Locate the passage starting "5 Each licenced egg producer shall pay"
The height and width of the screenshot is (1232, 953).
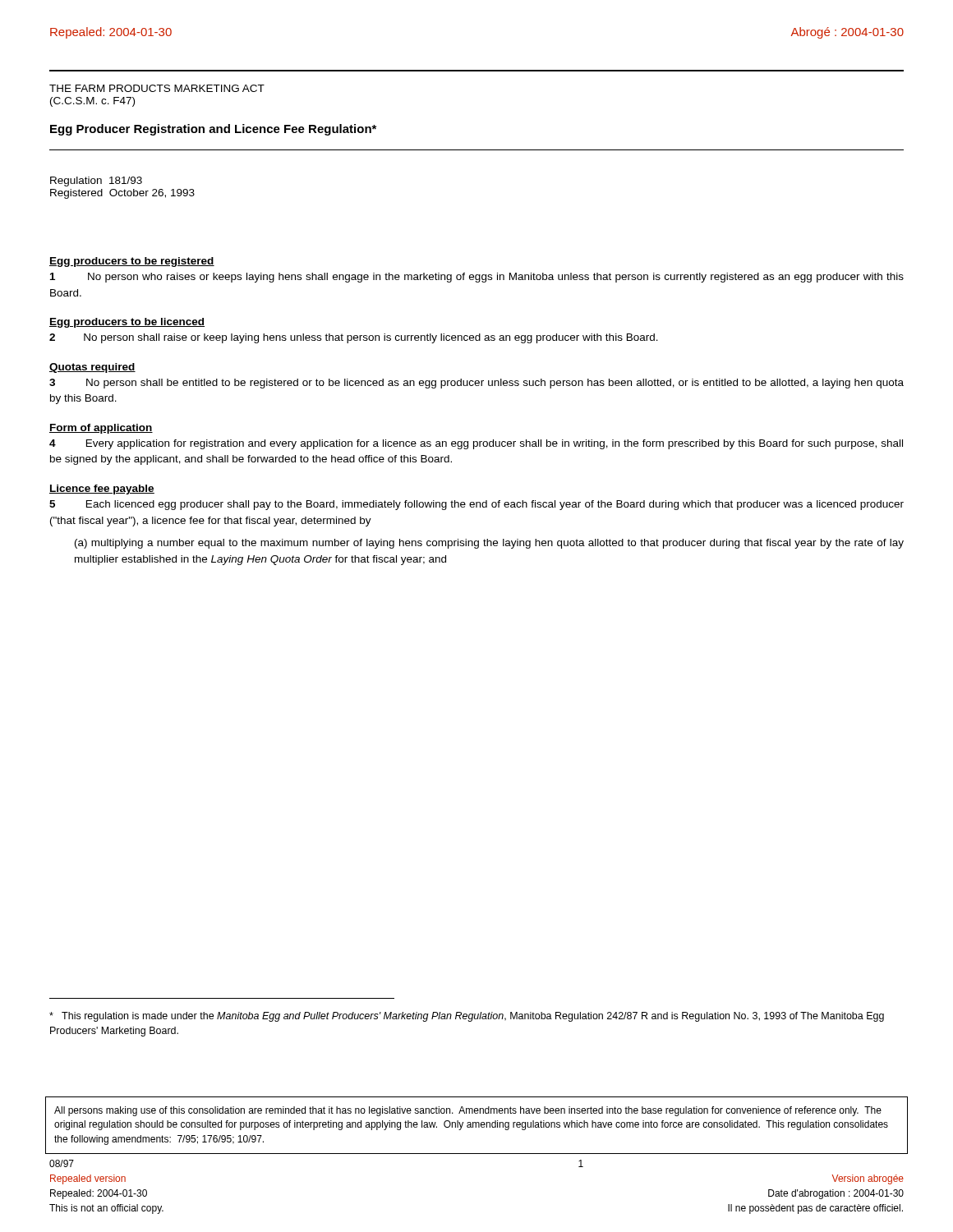click(476, 512)
